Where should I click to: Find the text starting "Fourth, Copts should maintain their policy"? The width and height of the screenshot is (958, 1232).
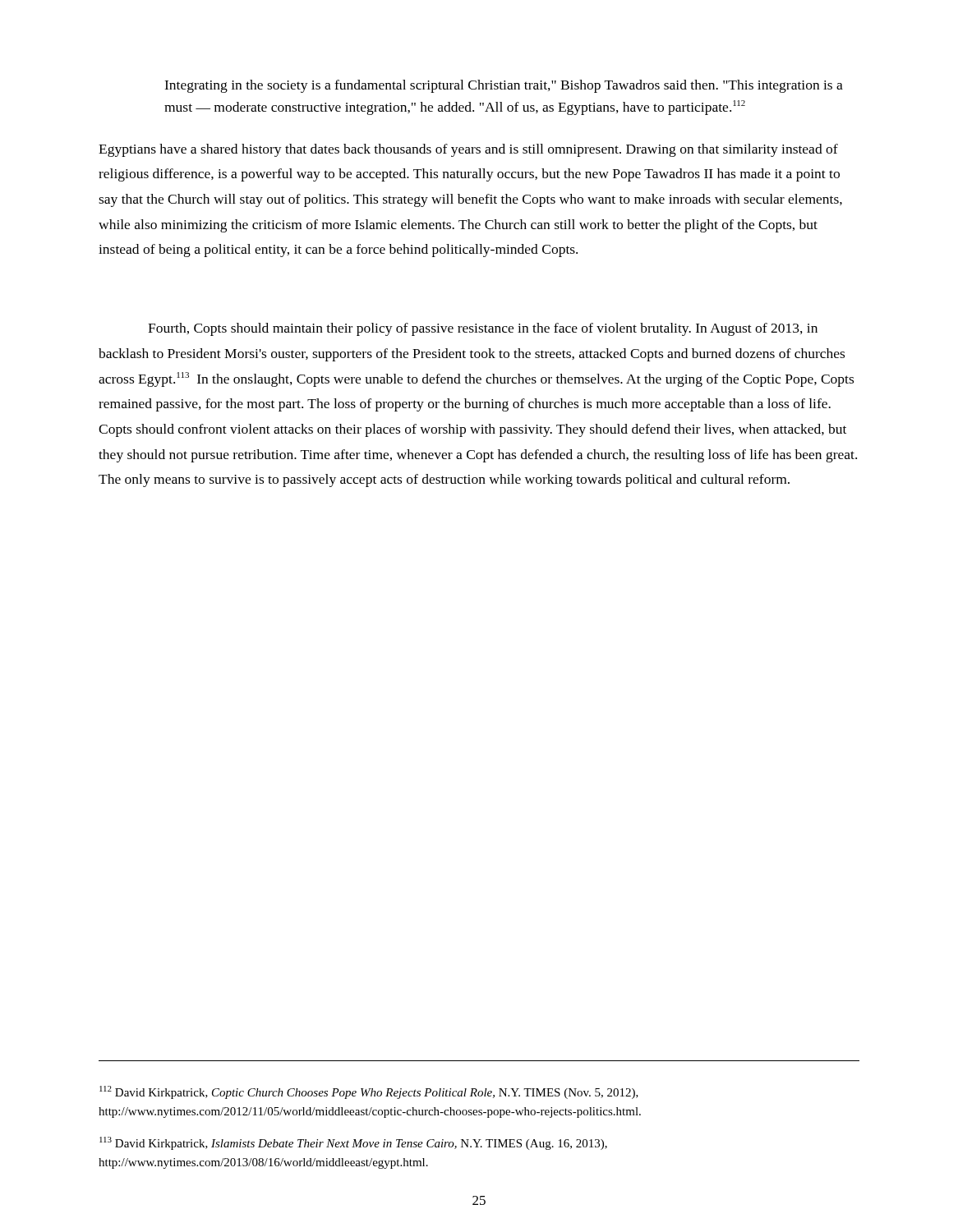click(479, 404)
